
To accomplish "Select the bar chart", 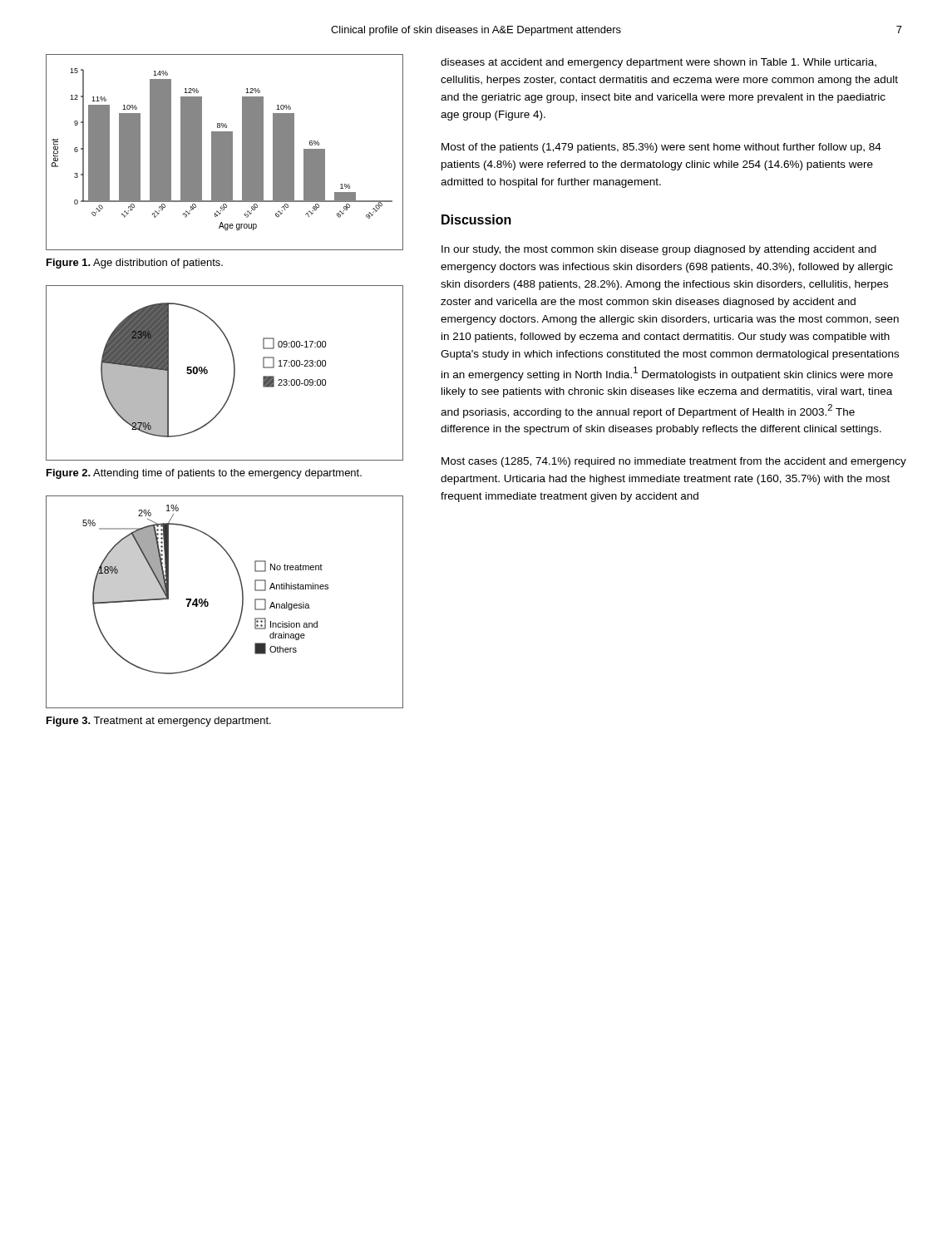I will click(x=224, y=152).
